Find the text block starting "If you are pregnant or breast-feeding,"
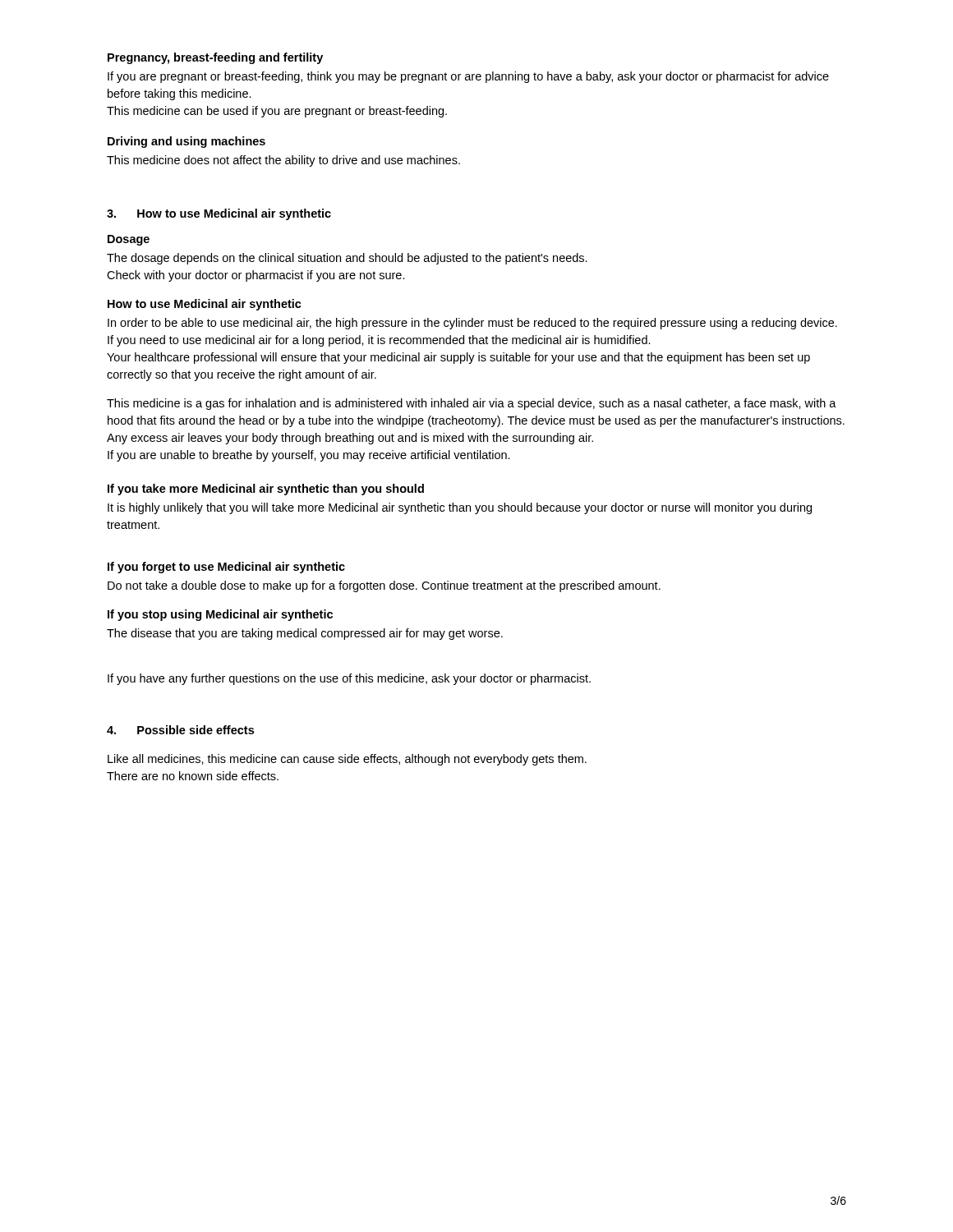The width and height of the screenshot is (953, 1232). click(x=468, y=77)
